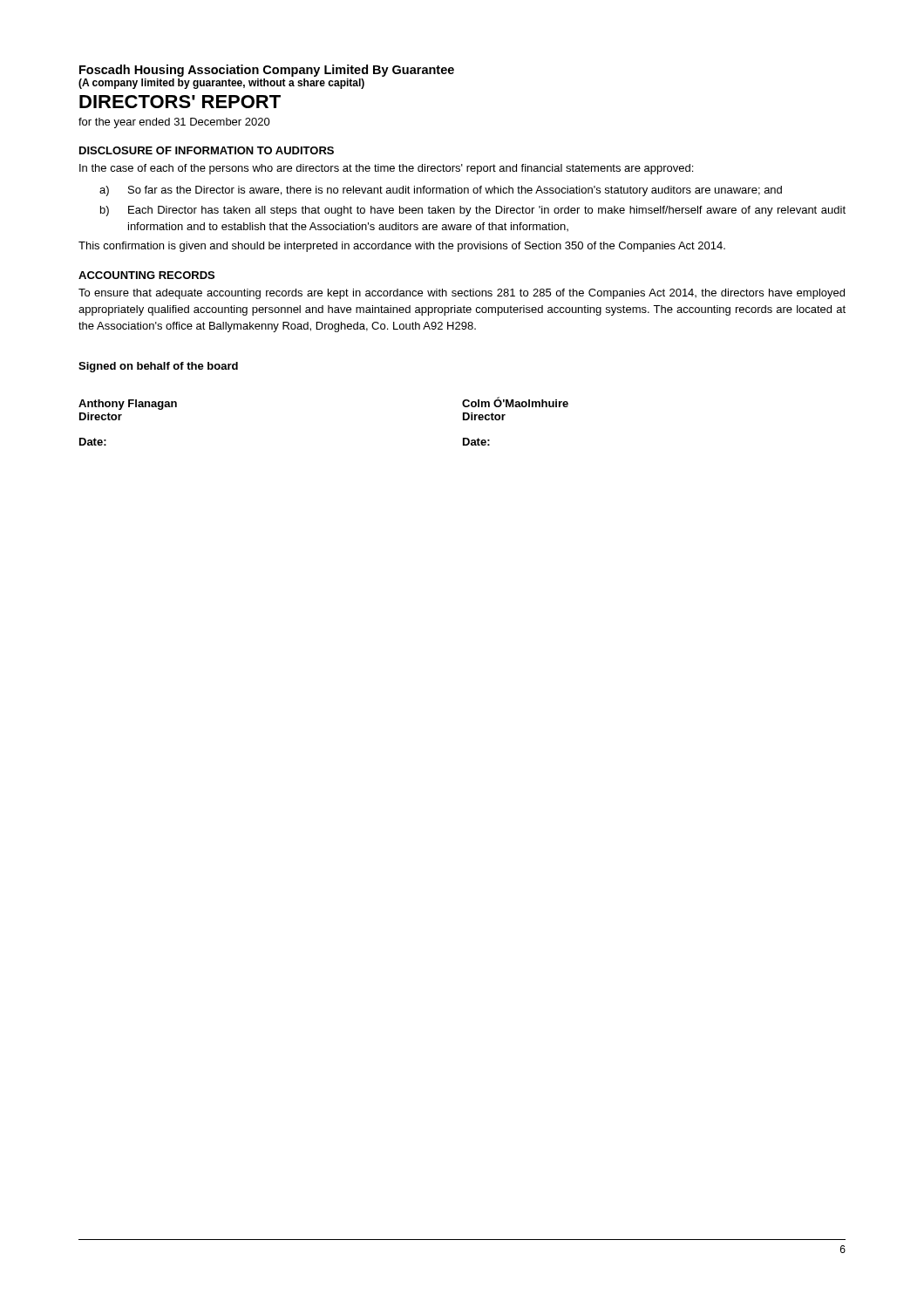Navigate to the region starting "a) So far"
The height and width of the screenshot is (1308, 924).
(462, 190)
